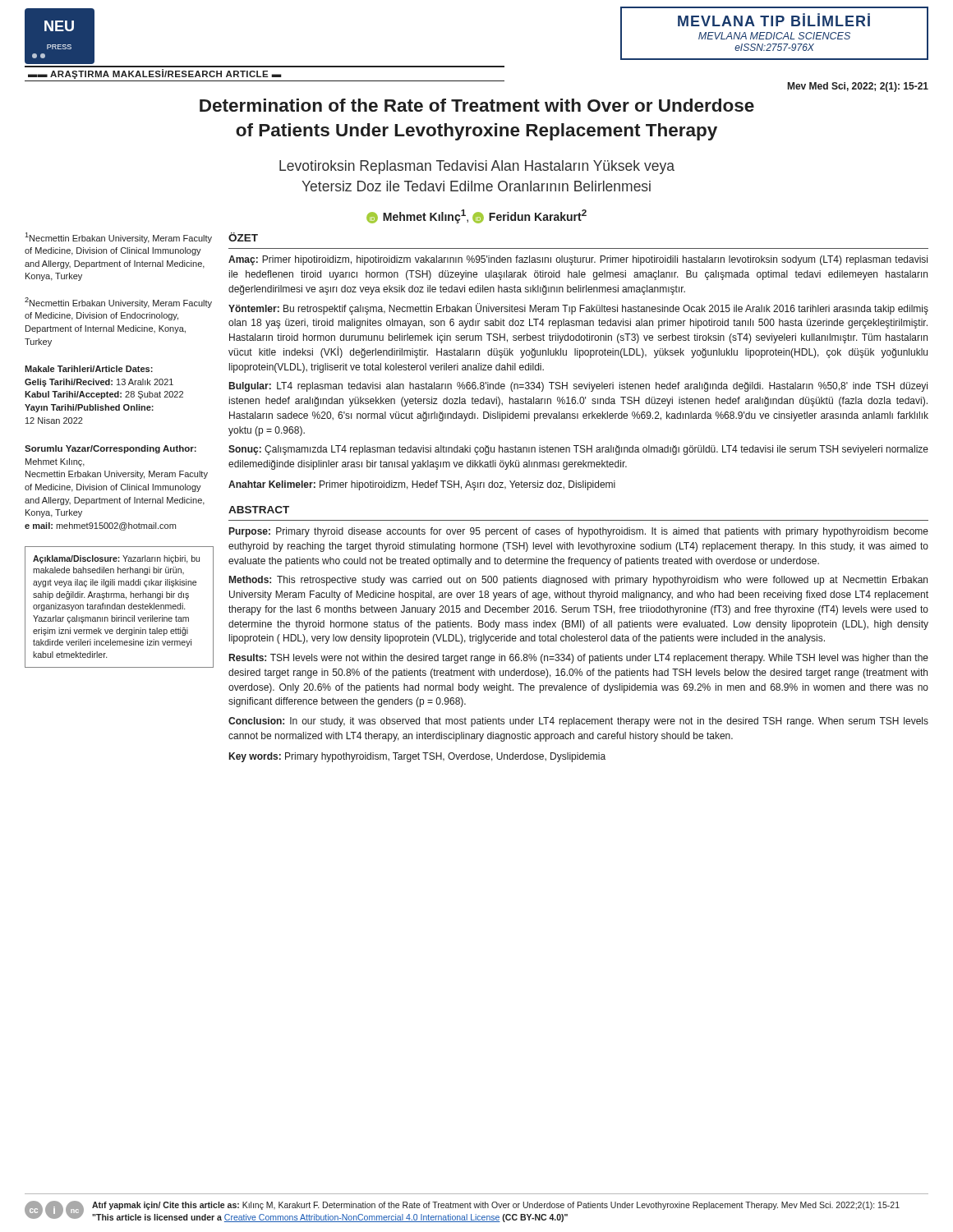Click the passage that begins "Sorumlu Yazar/Corresponding Author:"

116,487
